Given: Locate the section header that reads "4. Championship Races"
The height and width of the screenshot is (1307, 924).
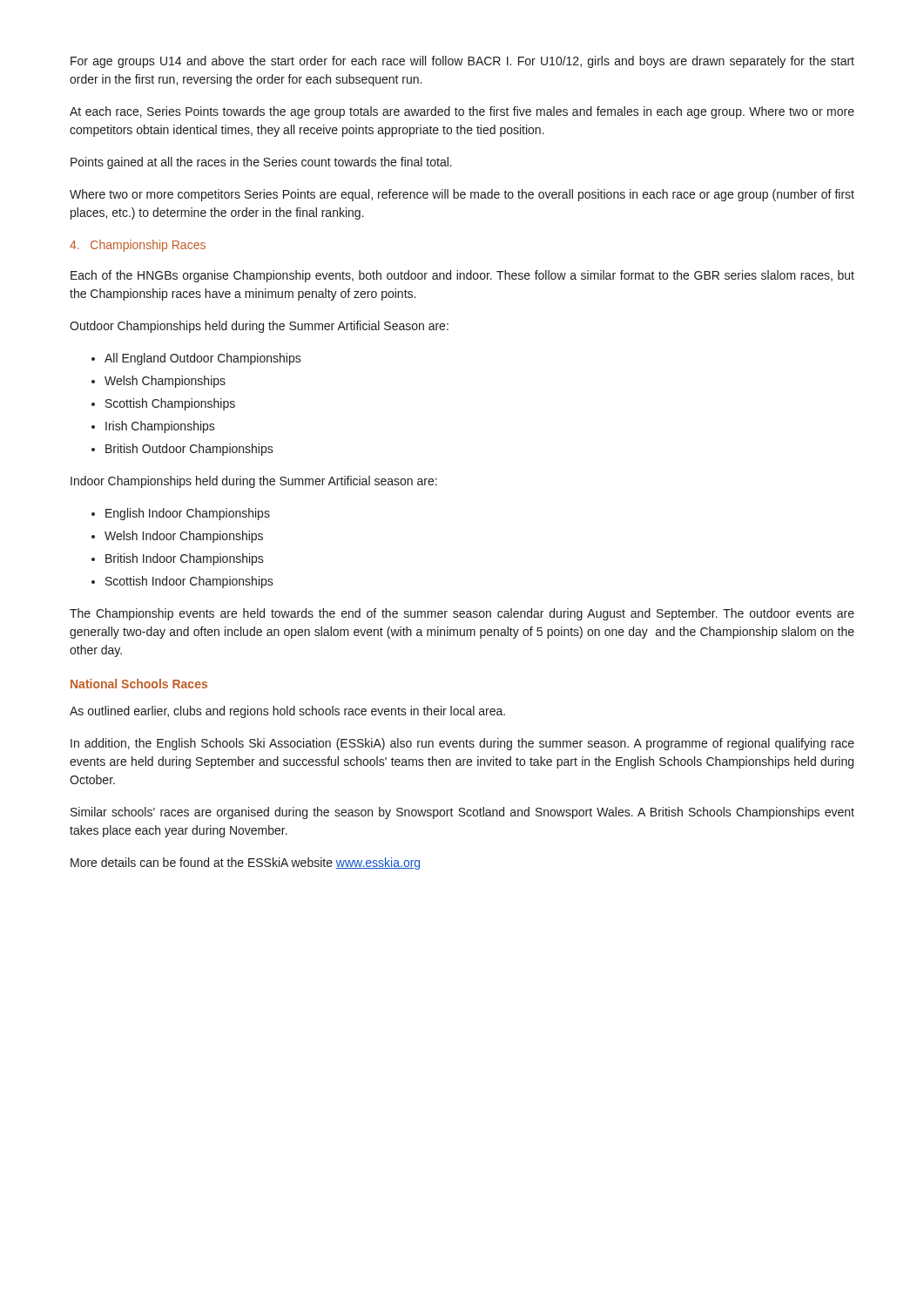Looking at the screenshot, I should [138, 246].
